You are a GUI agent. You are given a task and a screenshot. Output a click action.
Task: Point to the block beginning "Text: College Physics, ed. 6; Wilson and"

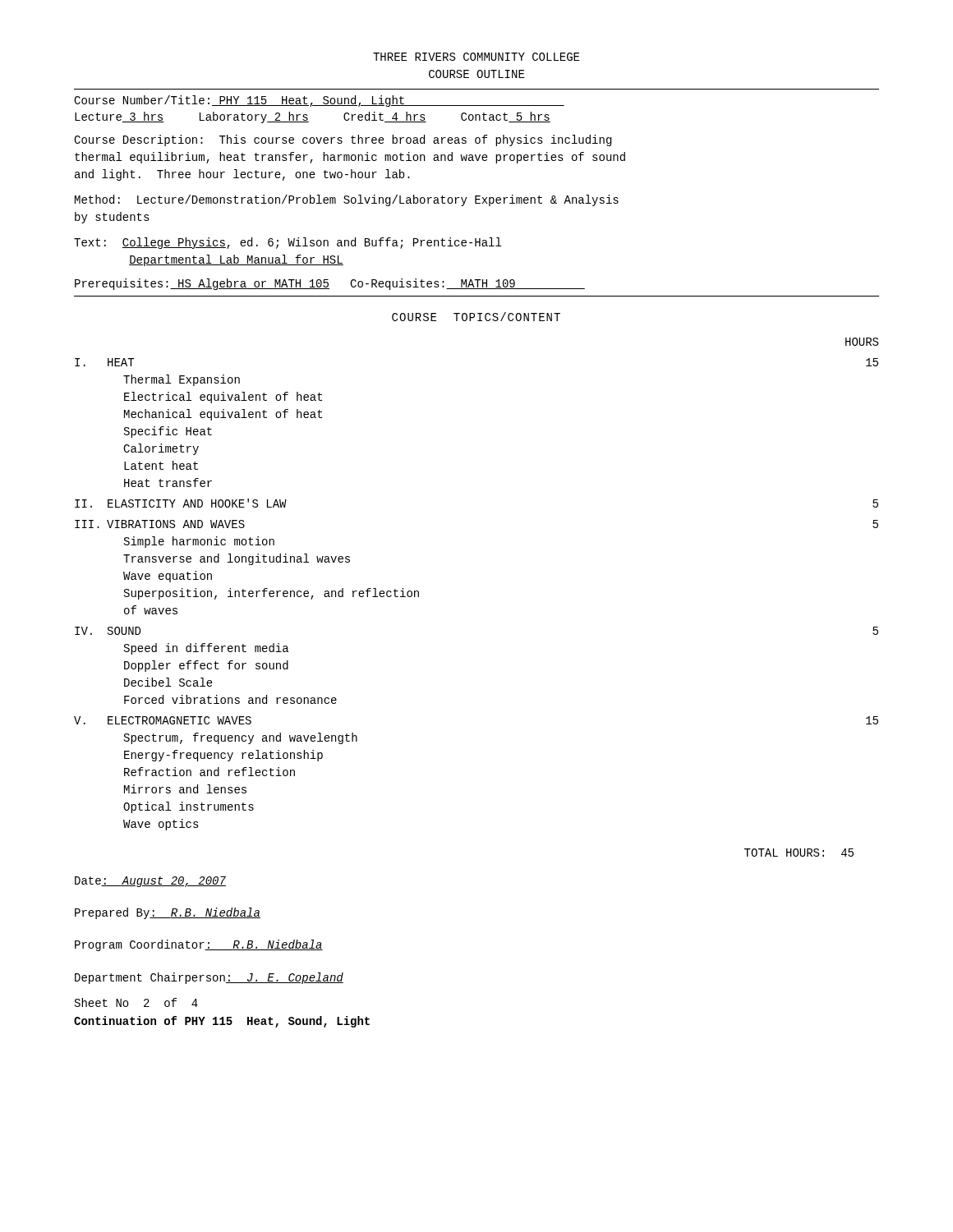(288, 252)
